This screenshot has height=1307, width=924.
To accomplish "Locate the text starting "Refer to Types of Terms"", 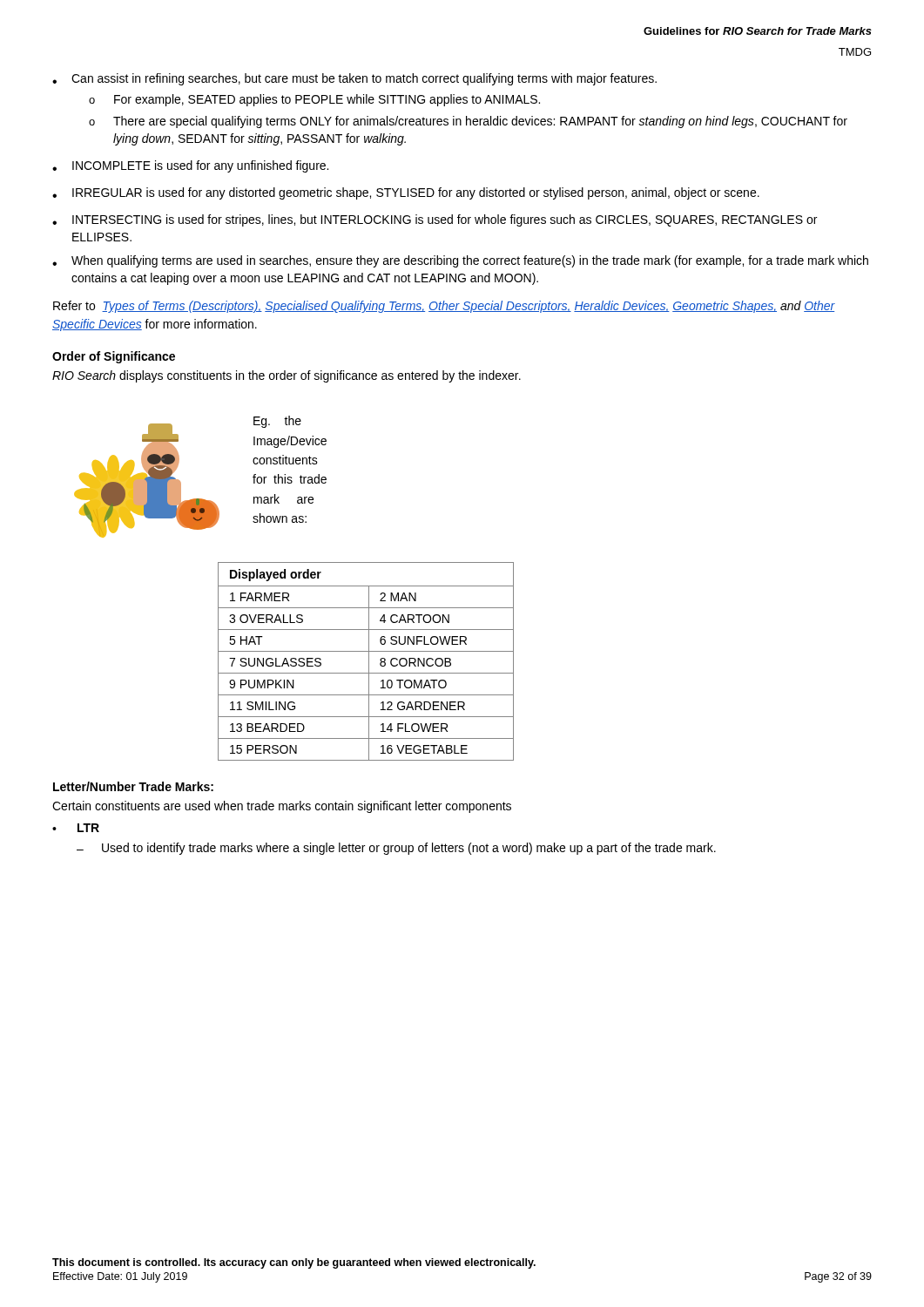I will pos(443,315).
